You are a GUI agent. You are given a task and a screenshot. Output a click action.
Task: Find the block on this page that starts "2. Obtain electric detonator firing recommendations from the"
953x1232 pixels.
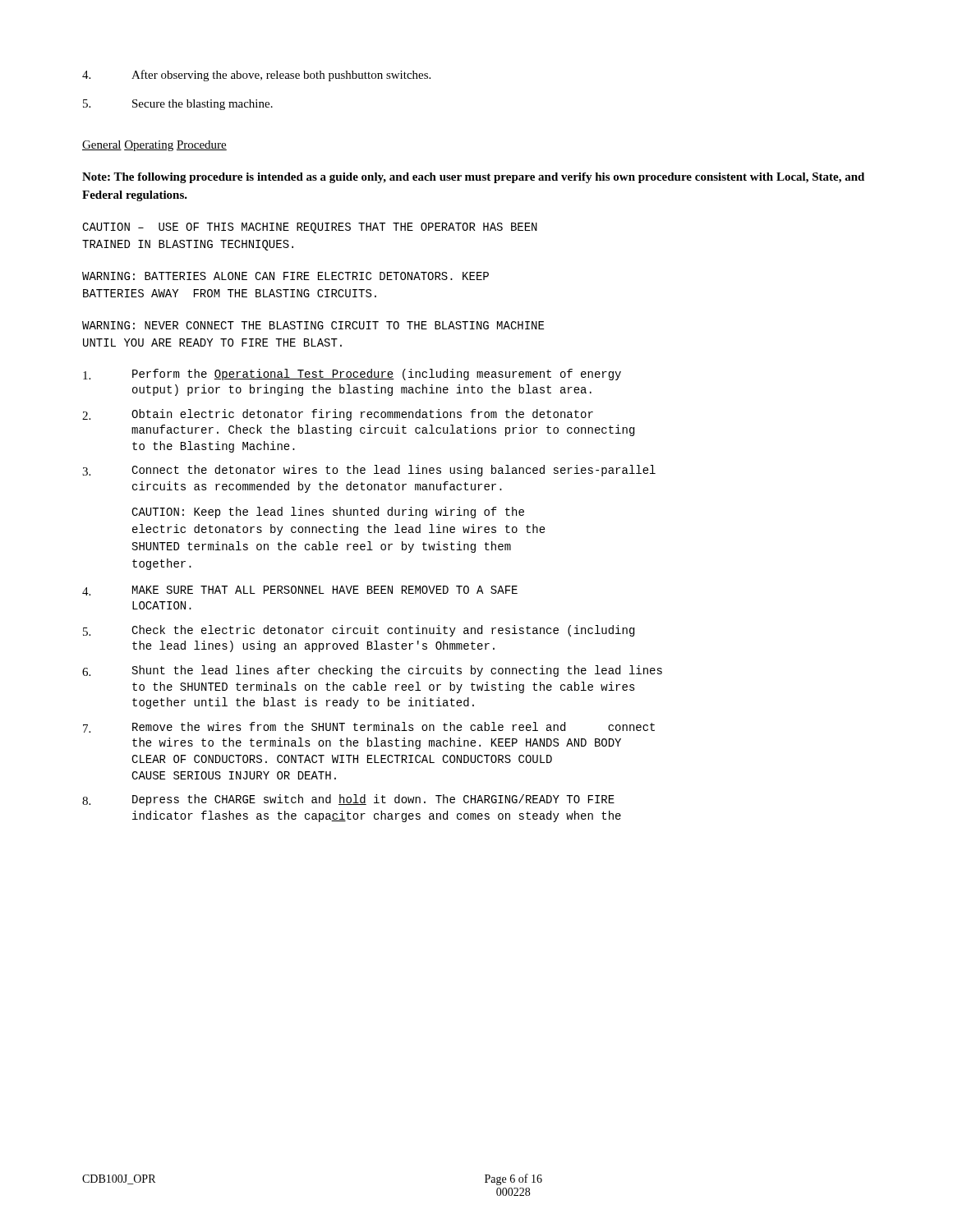pos(359,431)
